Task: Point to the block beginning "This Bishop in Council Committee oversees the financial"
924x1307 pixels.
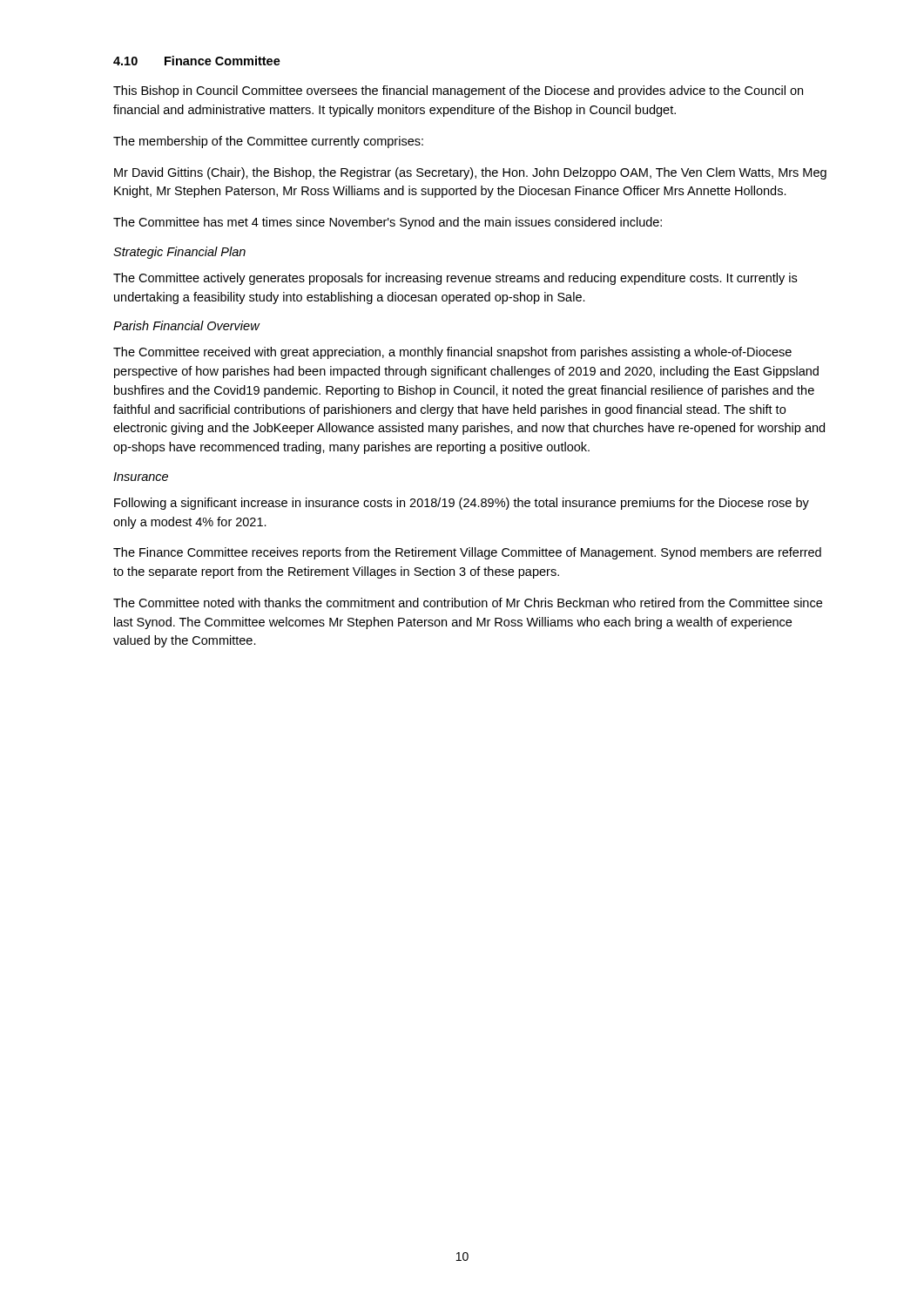Action: [x=471, y=101]
